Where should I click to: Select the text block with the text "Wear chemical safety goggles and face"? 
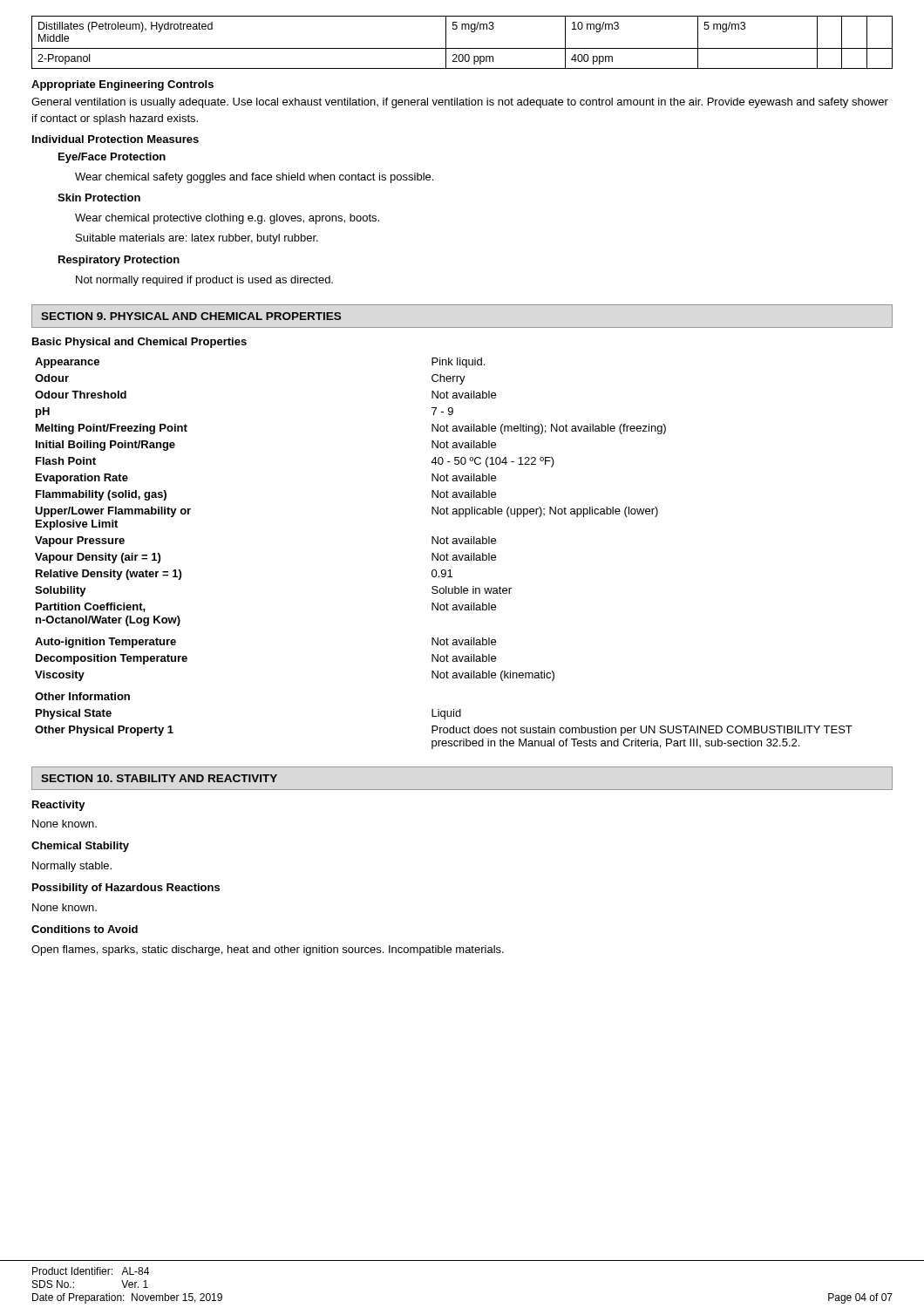pyautogui.click(x=254, y=178)
